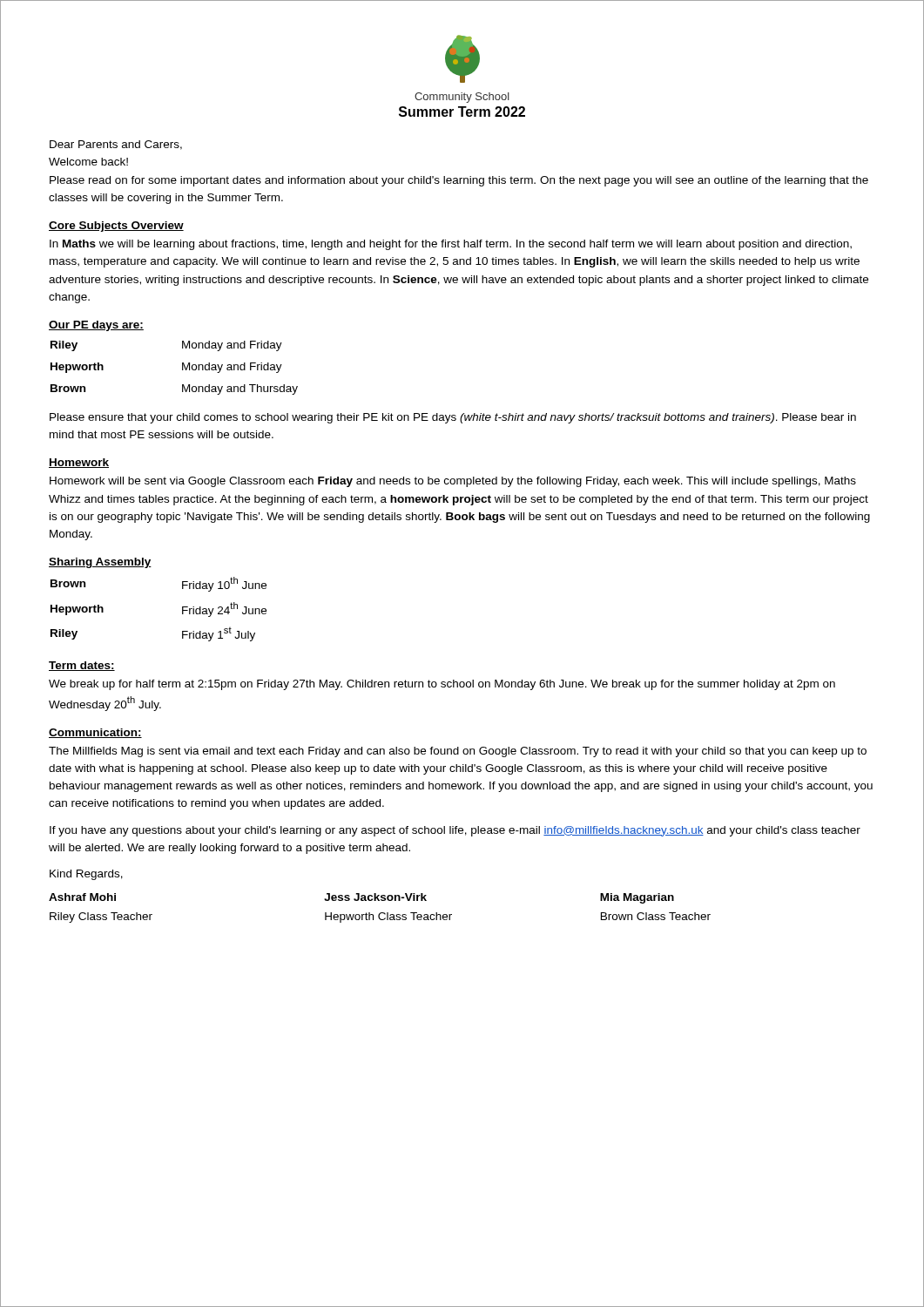The height and width of the screenshot is (1307, 924).
Task: Find the passage starting "Hepworth Friday 24th June"
Action: pyautogui.click(x=77, y=609)
